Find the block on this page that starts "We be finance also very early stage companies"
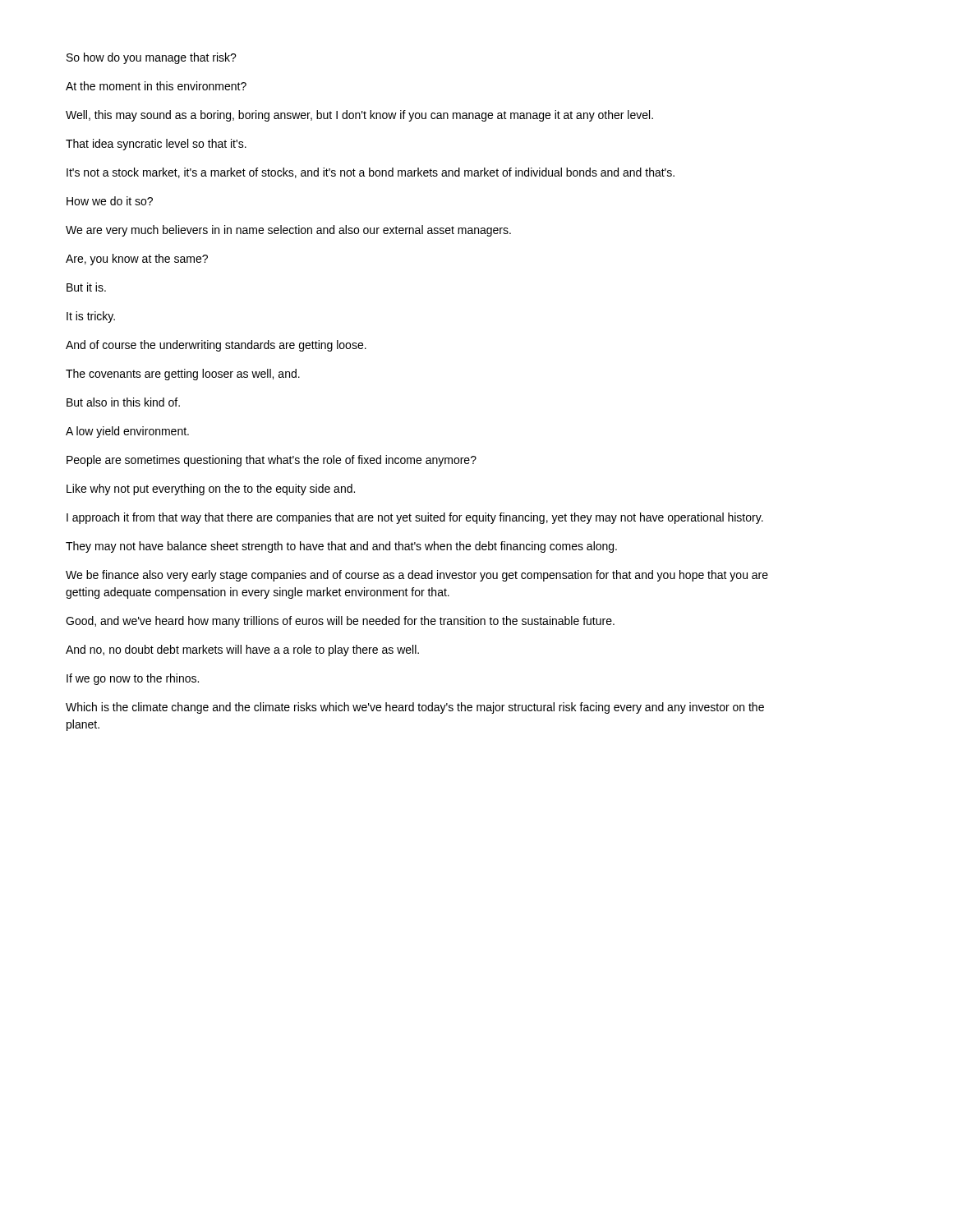The height and width of the screenshot is (1232, 953). coord(417,584)
